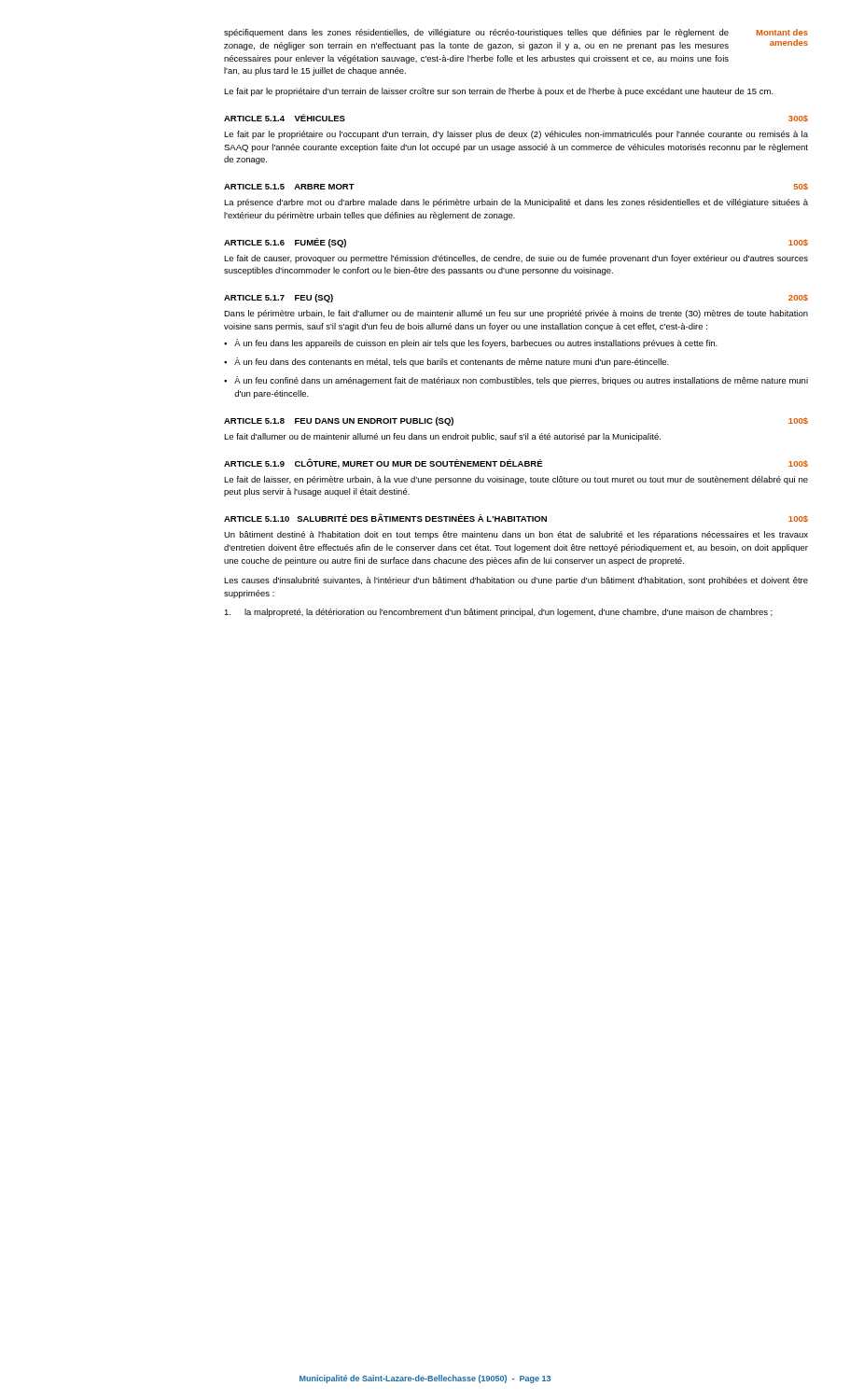Screen dimensions: 1400x850
Task: Find the block on this page that starts "Les causes d'insalubrité suivantes, à l'intérieur d'un bâtiment"
Action: click(516, 587)
